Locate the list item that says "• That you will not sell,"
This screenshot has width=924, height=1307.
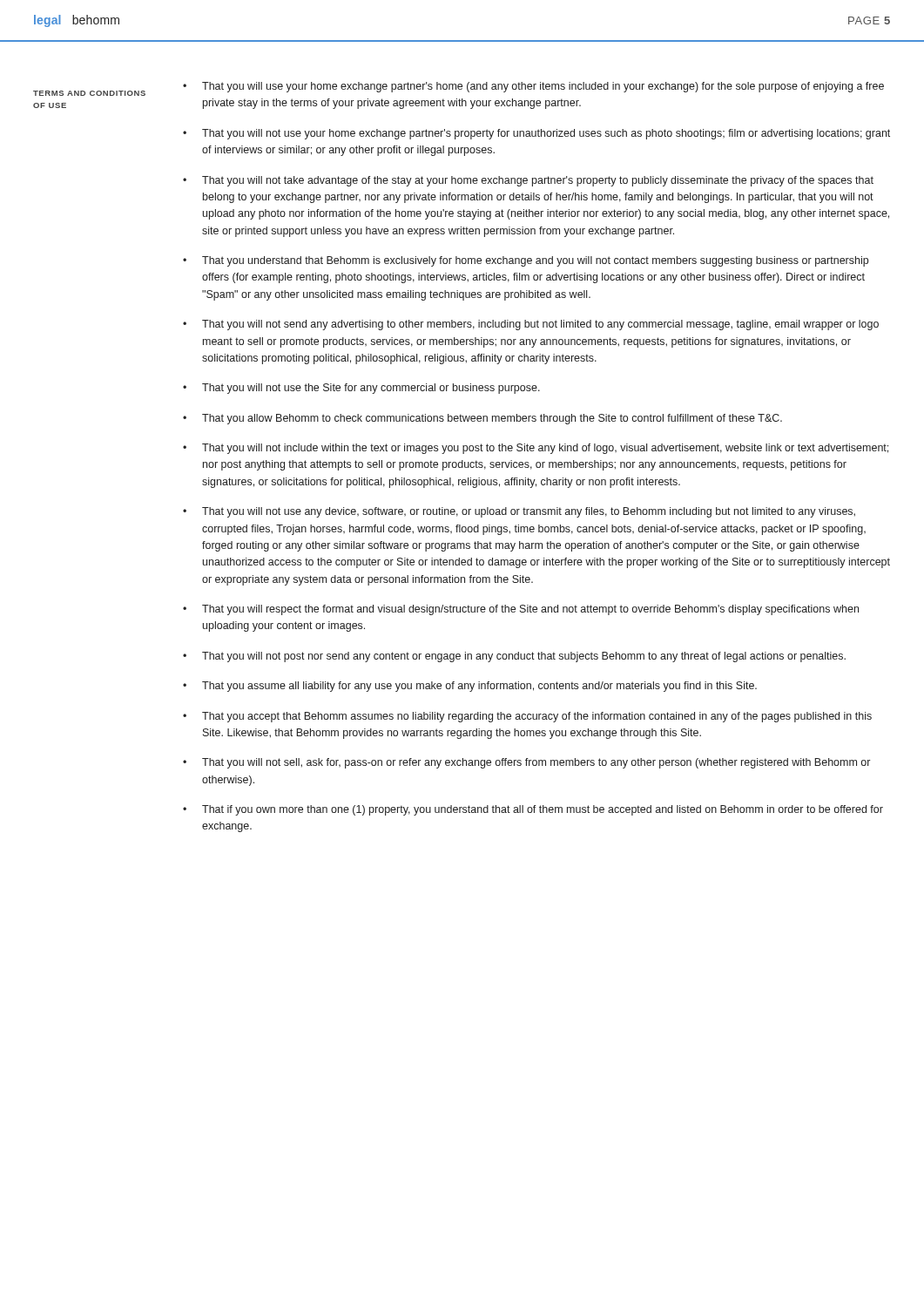(x=537, y=772)
